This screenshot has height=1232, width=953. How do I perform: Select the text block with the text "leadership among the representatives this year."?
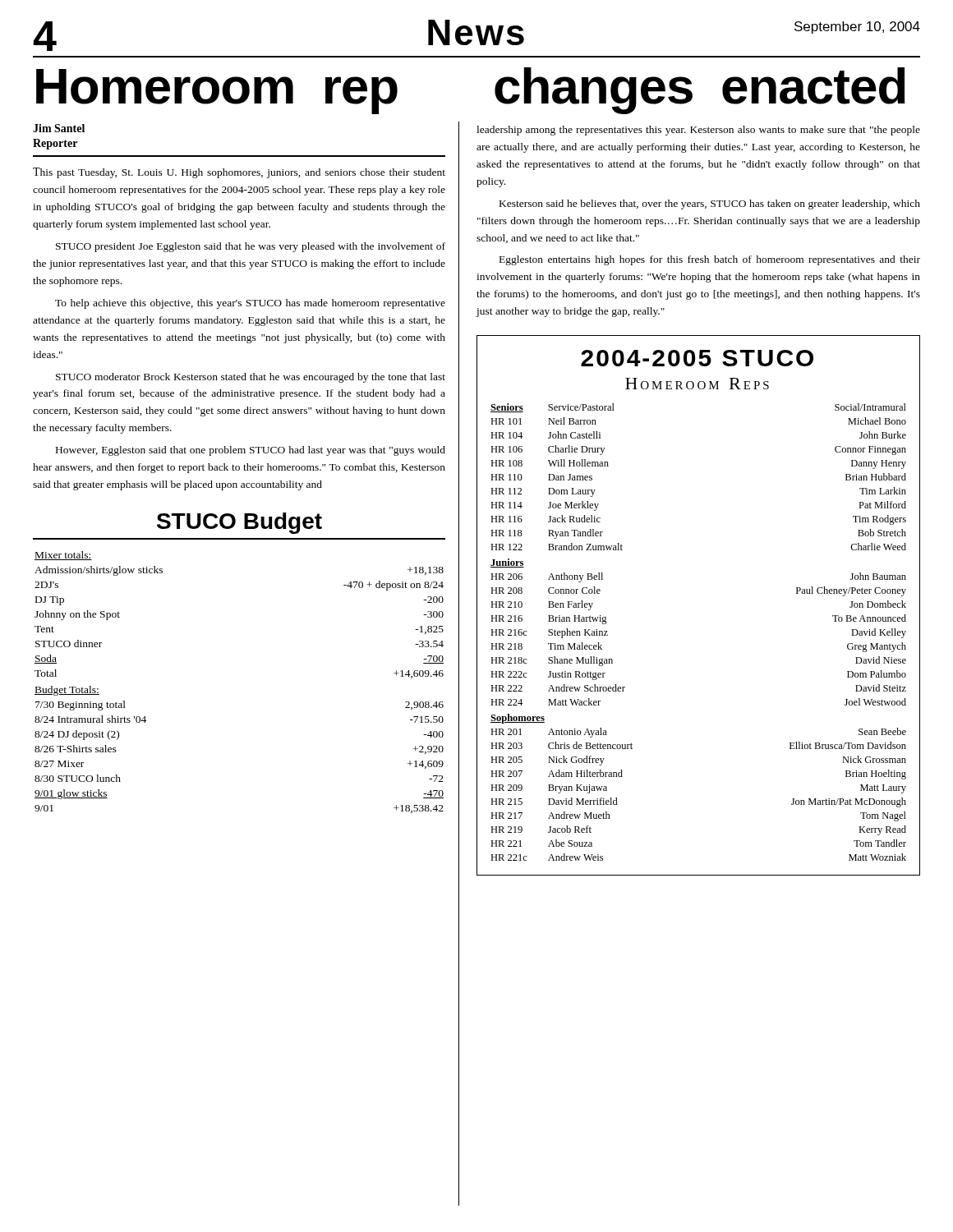(698, 221)
